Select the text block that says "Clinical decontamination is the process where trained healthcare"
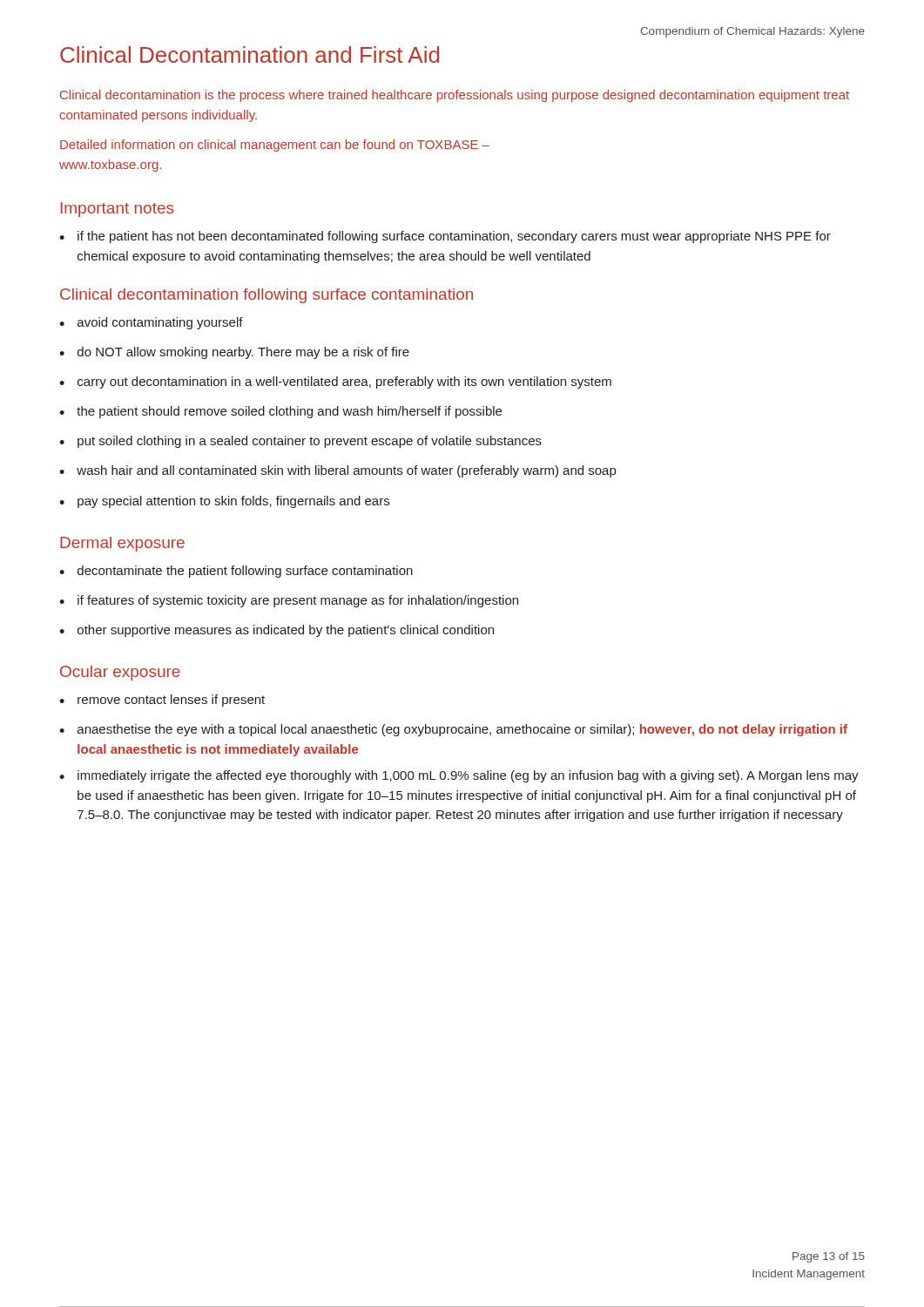Image resolution: width=924 pixels, height=1307 pixels. tap(454, 105)
